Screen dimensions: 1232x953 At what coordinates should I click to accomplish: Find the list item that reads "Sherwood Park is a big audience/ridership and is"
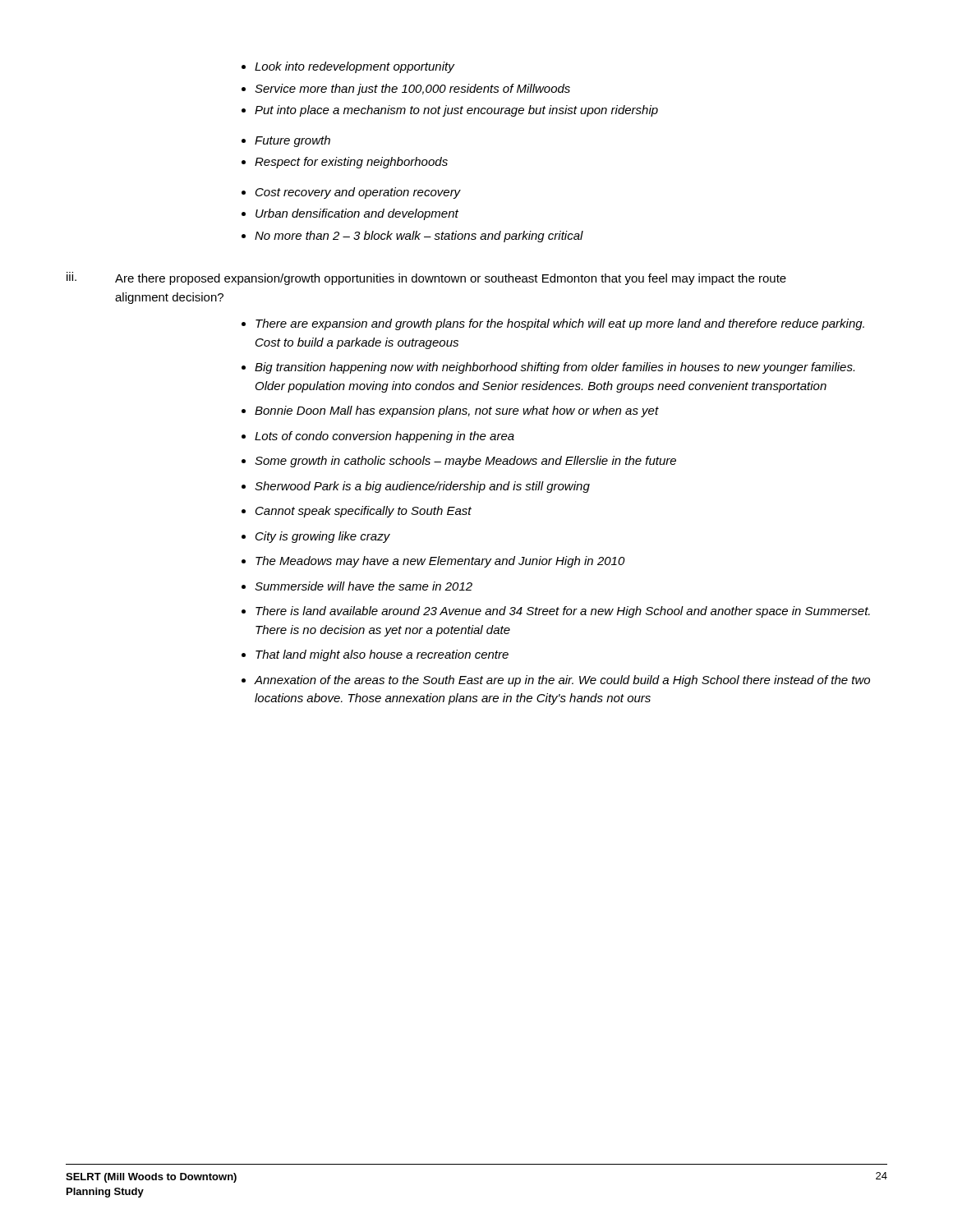click(422, 485)
